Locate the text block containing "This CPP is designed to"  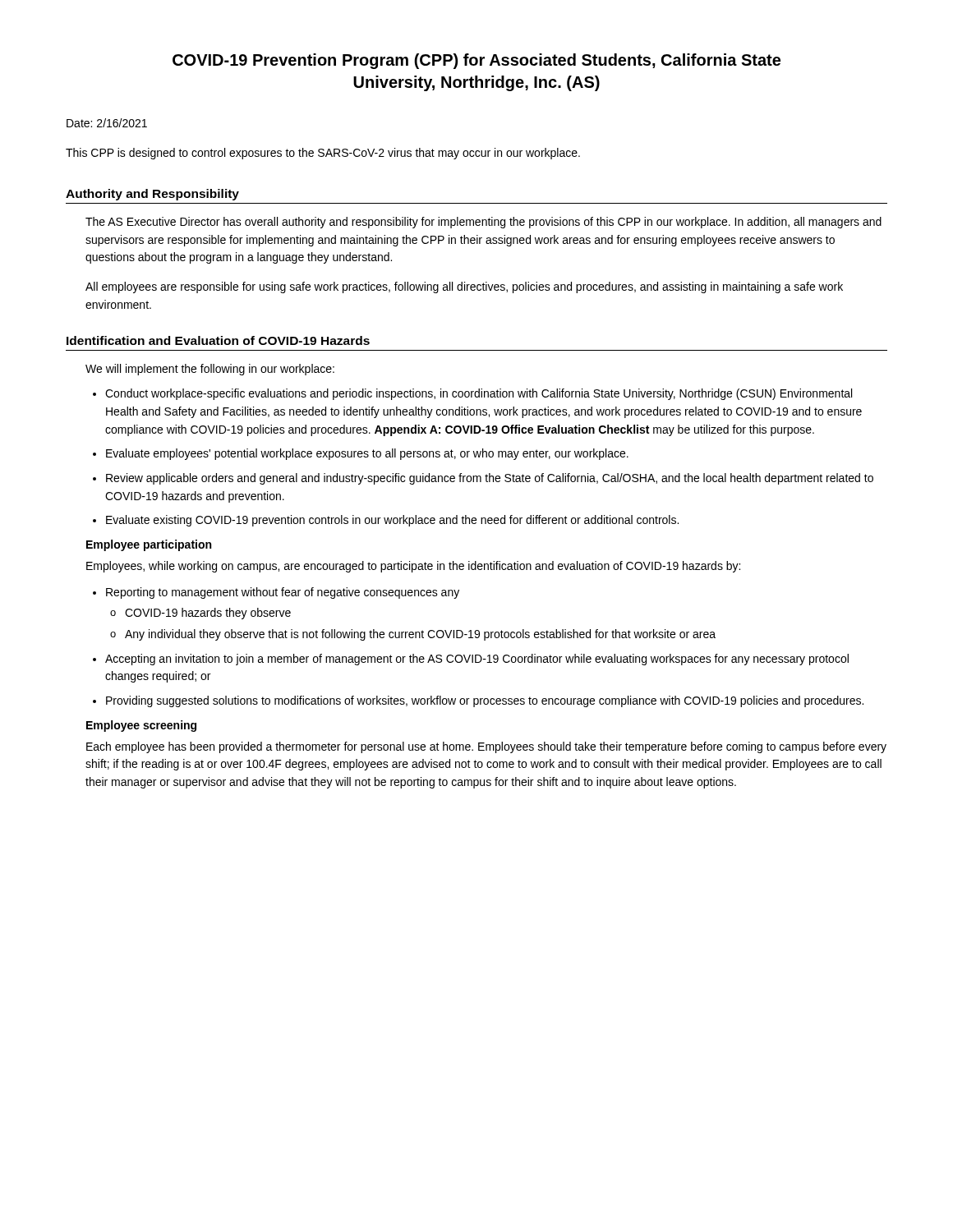click(323, 153)
